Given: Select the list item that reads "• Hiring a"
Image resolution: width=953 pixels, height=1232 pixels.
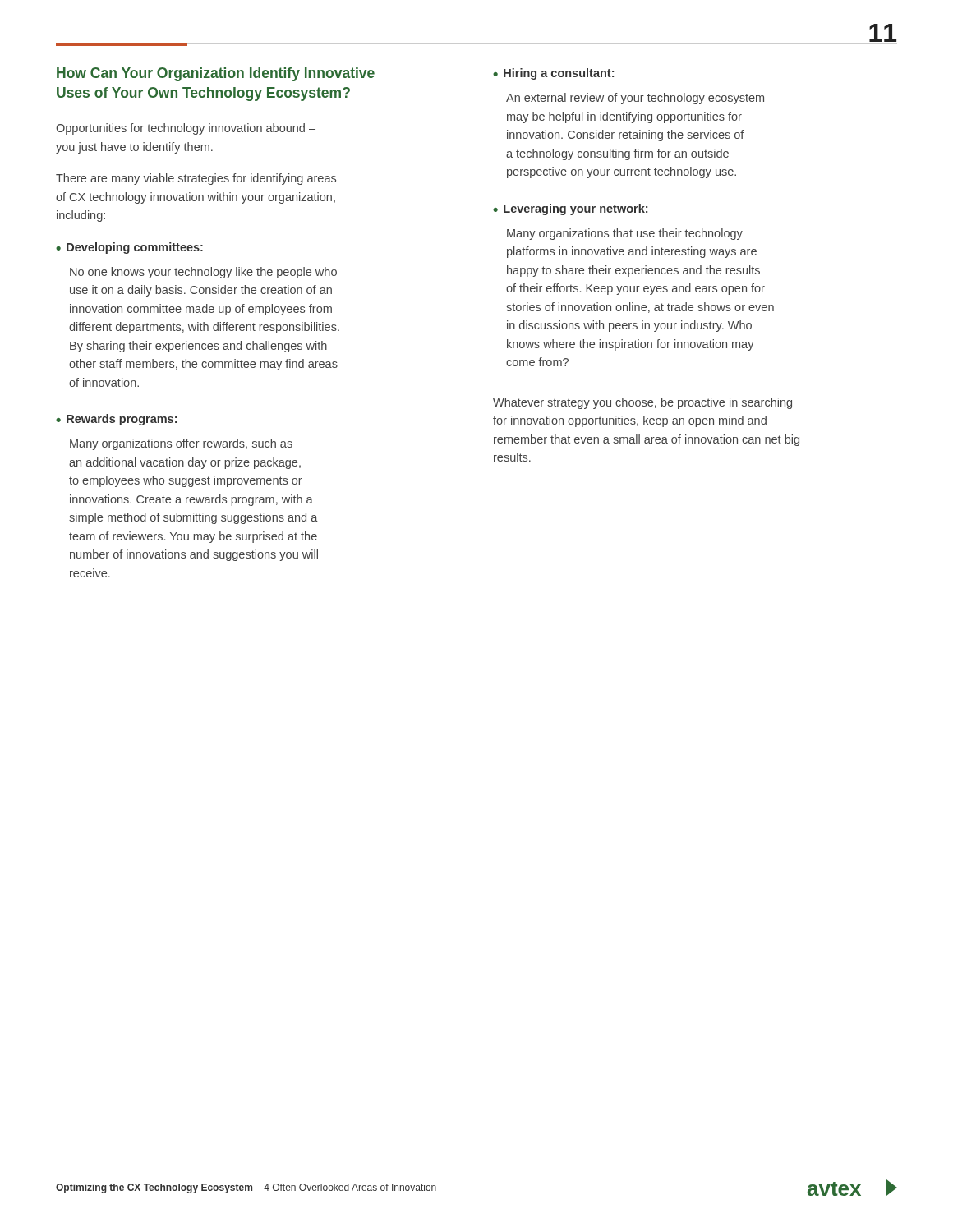Looking at the screenshot, I should (x=695, y=123).
